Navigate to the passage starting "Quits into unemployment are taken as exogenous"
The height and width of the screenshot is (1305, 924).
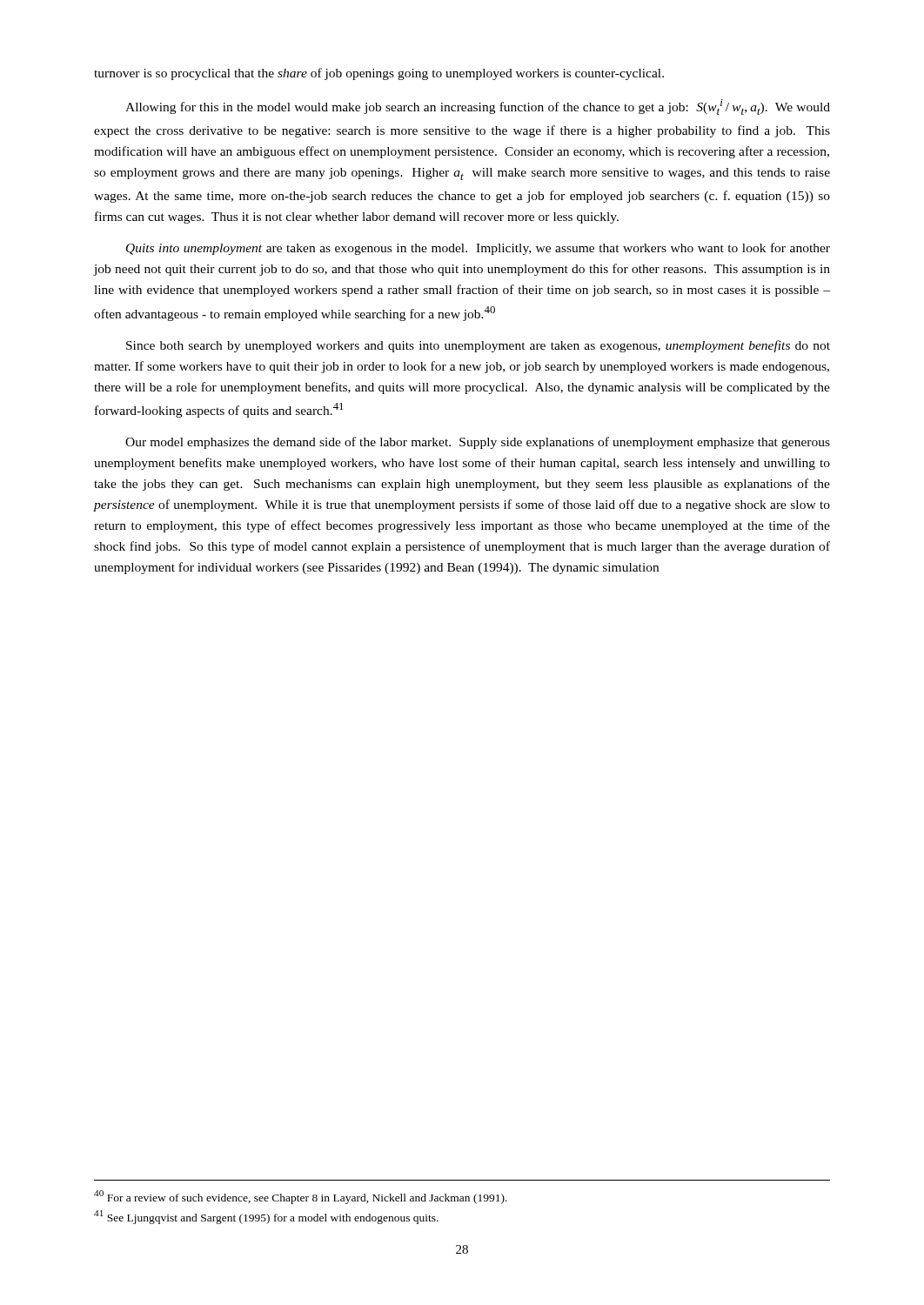pyautogui.click(x=462, y=281)
